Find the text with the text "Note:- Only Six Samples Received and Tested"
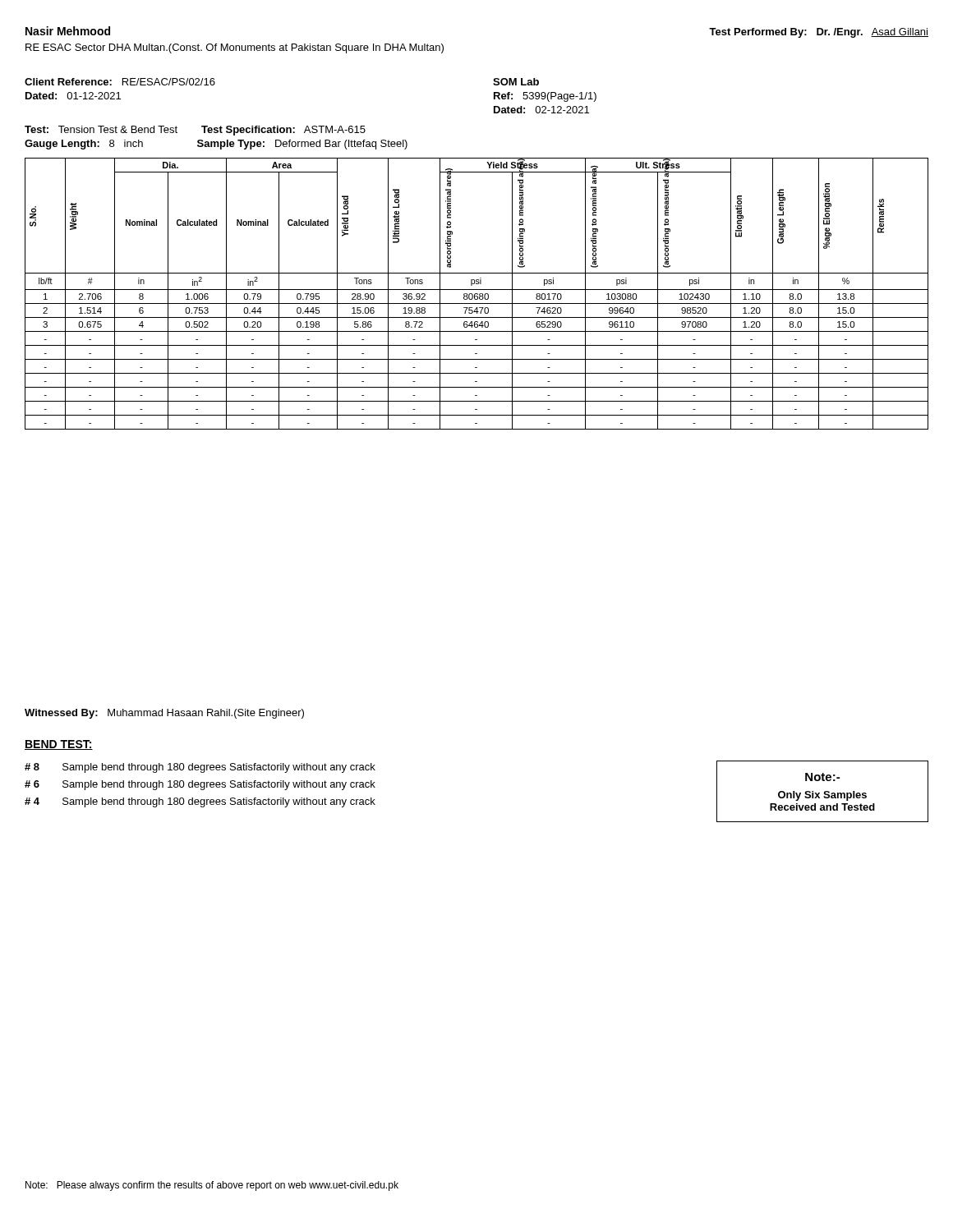Screen dimensions: 1232x953 point(822,791)
